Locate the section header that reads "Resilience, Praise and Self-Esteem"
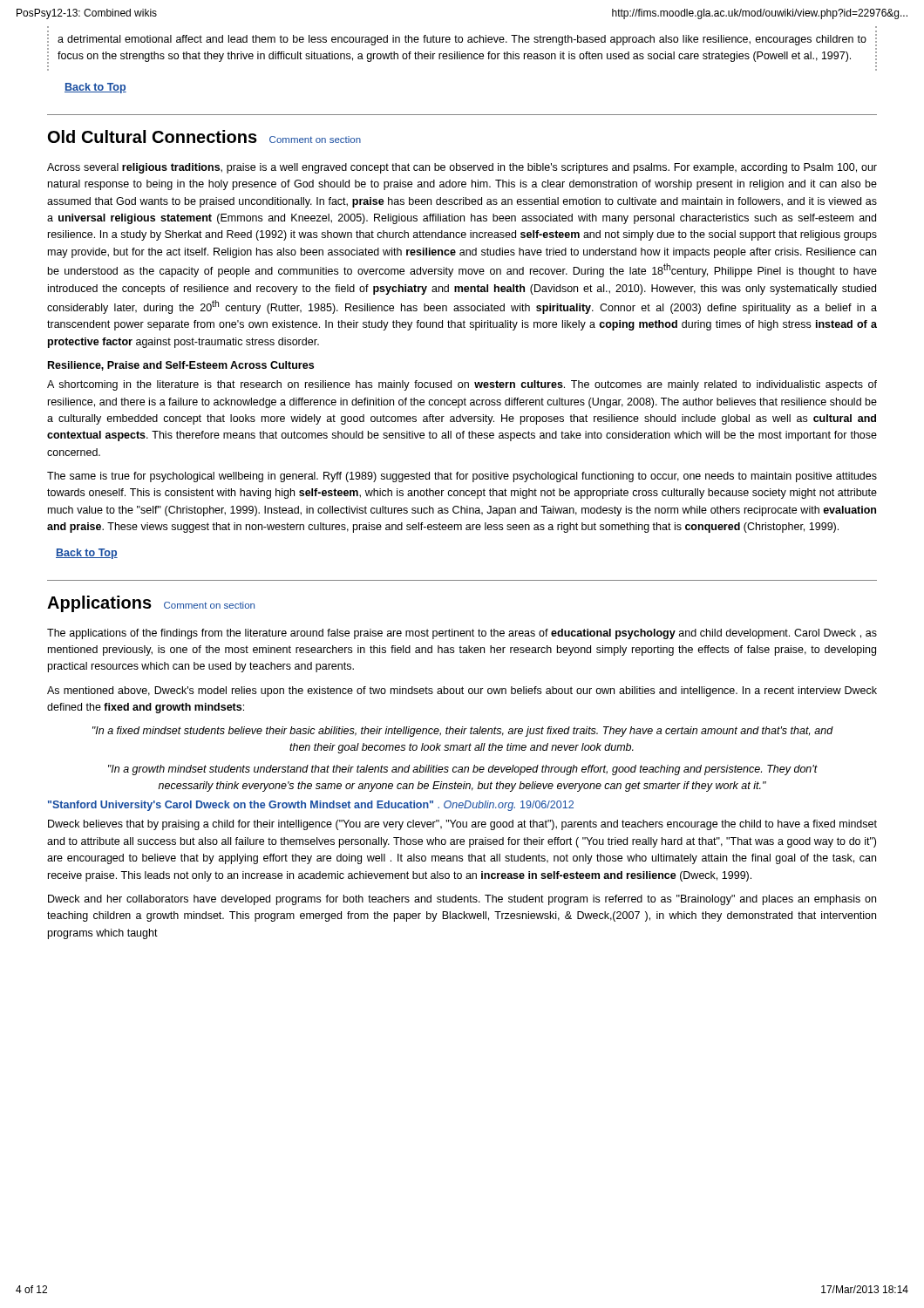924x1308 pixels. 181,366
